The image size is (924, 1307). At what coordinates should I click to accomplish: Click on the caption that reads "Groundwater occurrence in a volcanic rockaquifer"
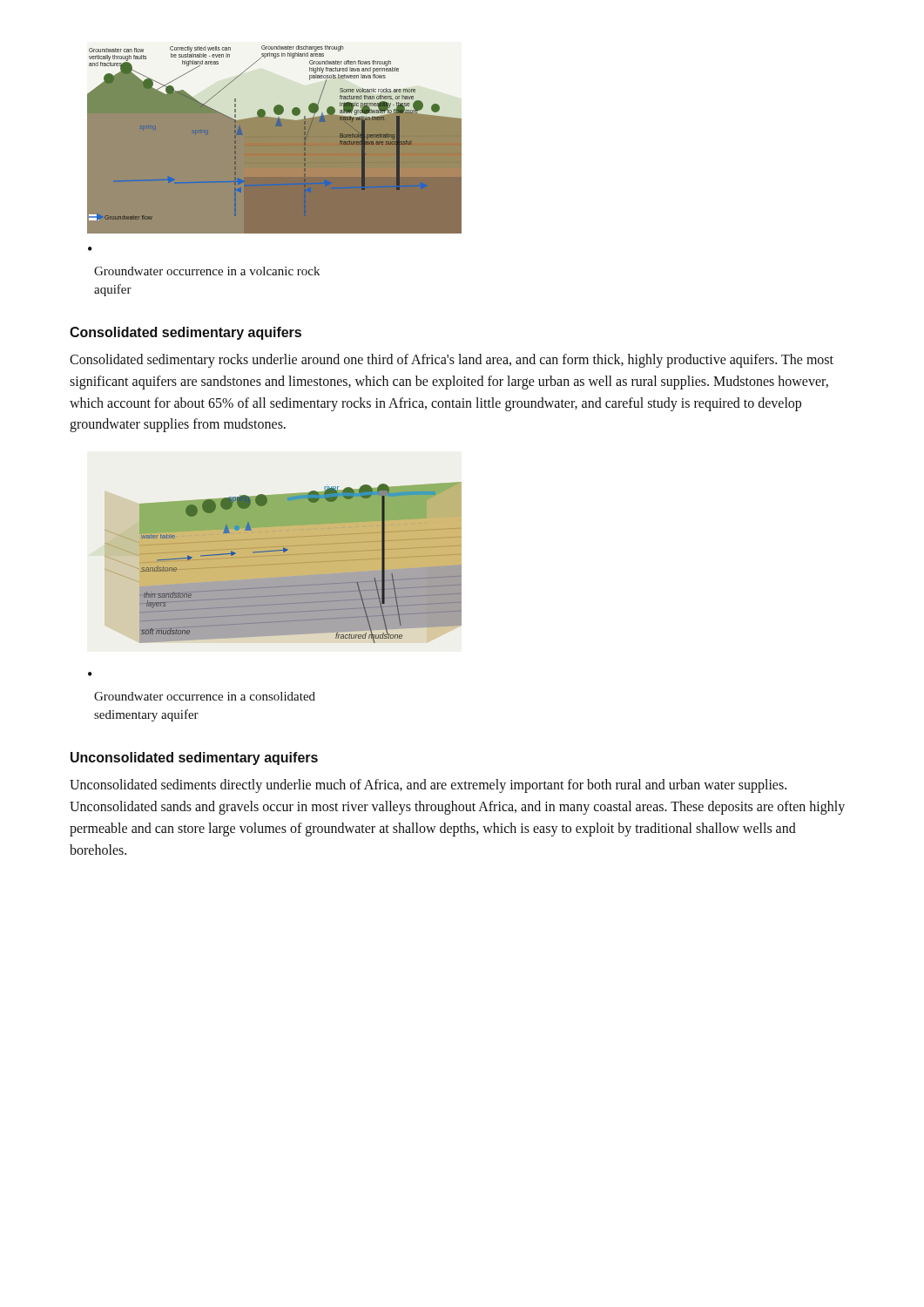coord(207,280)
